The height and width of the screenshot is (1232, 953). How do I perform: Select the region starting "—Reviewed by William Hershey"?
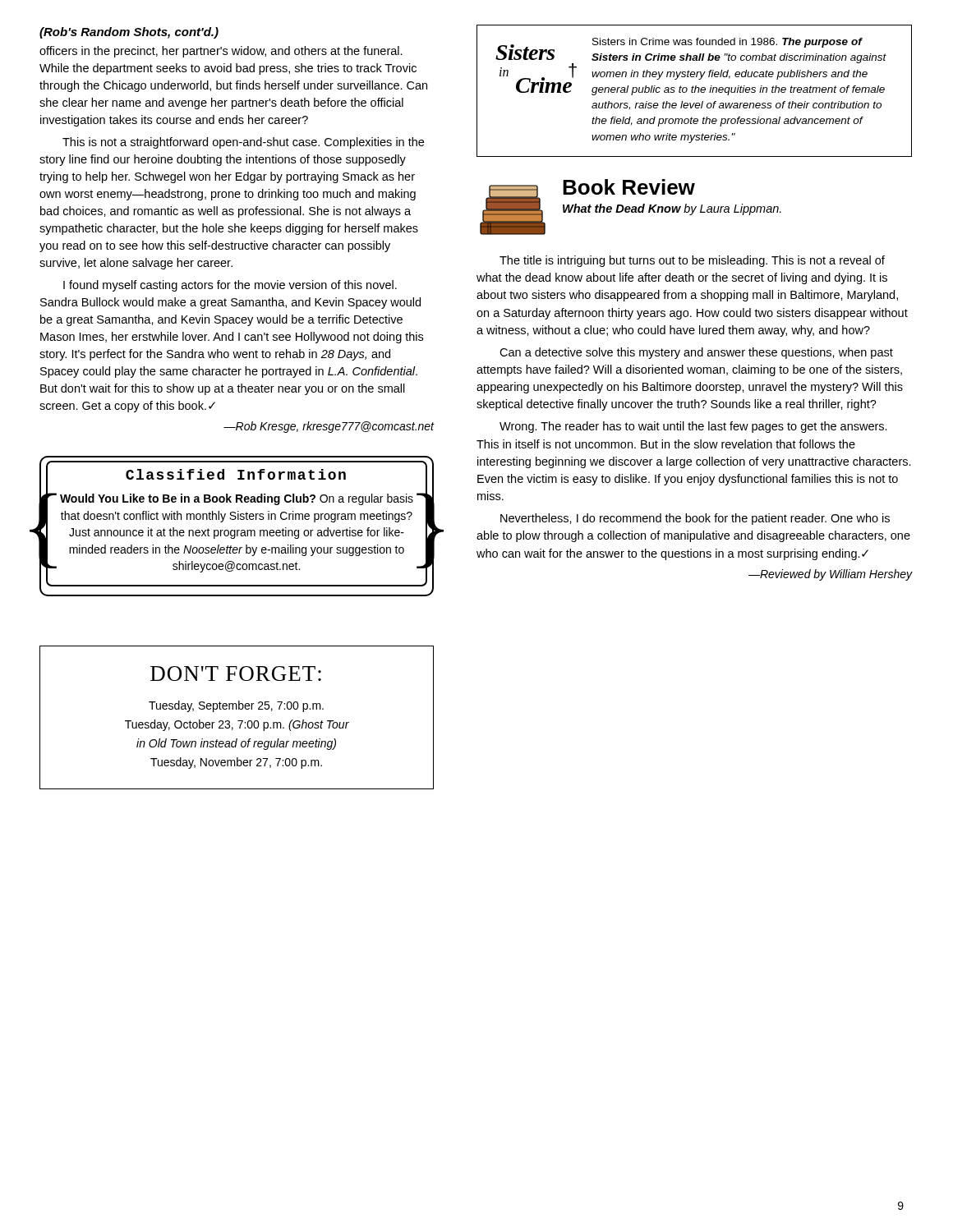tap(830, 574)
